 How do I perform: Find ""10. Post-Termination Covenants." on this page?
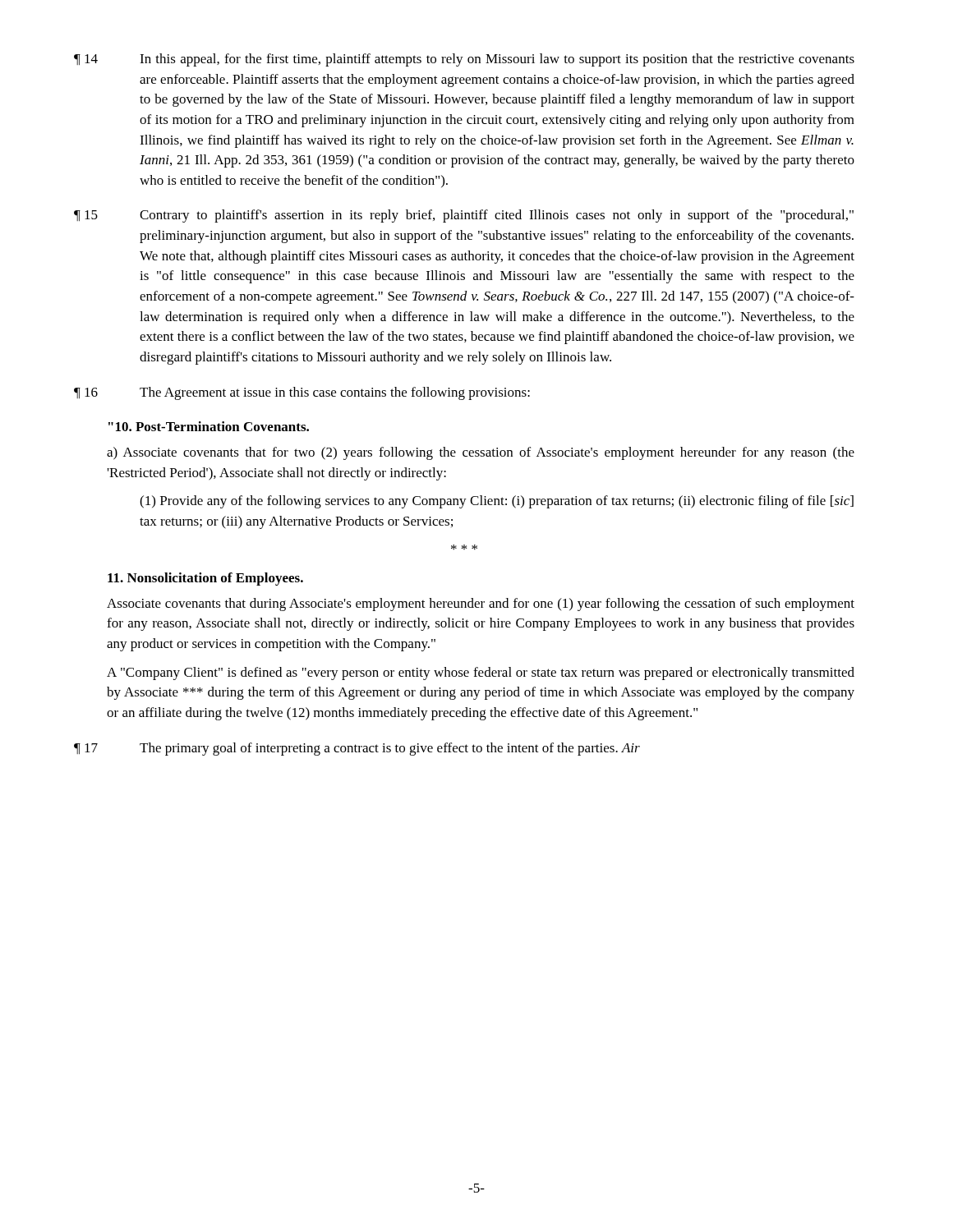tap(208, 427)
